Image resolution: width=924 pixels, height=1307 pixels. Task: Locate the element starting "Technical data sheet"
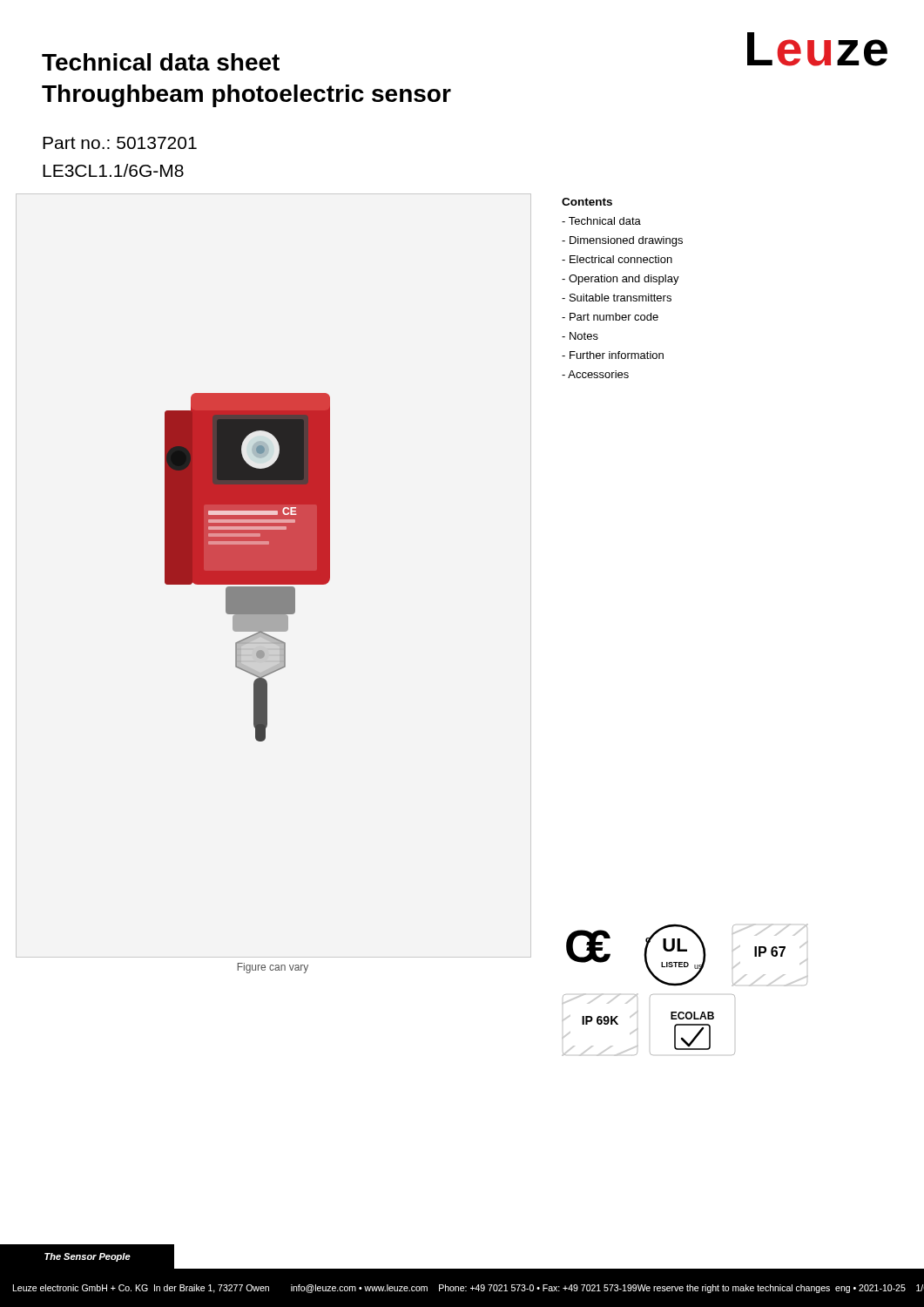[281, 79]
